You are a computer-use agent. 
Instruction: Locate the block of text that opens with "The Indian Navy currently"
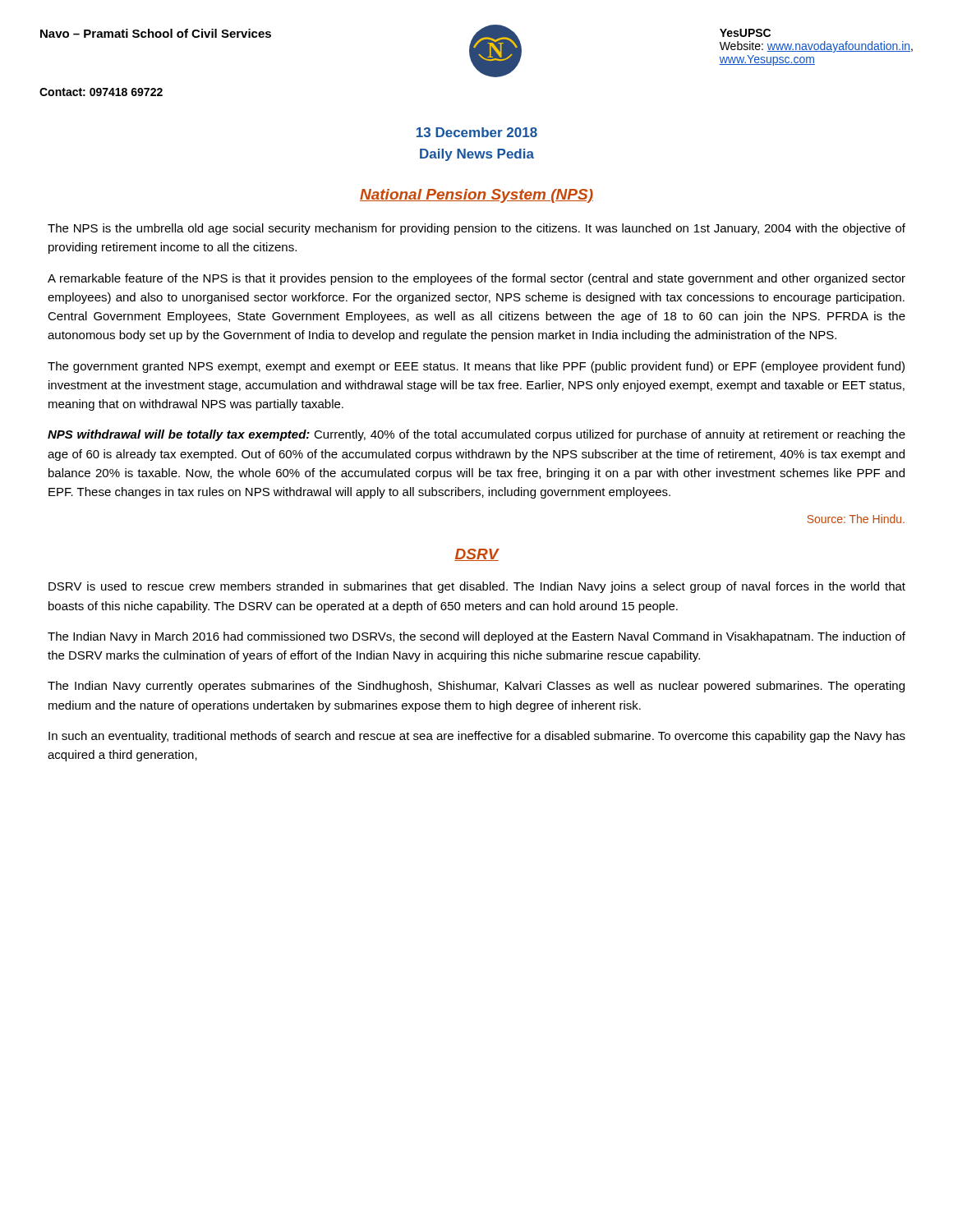476,695
